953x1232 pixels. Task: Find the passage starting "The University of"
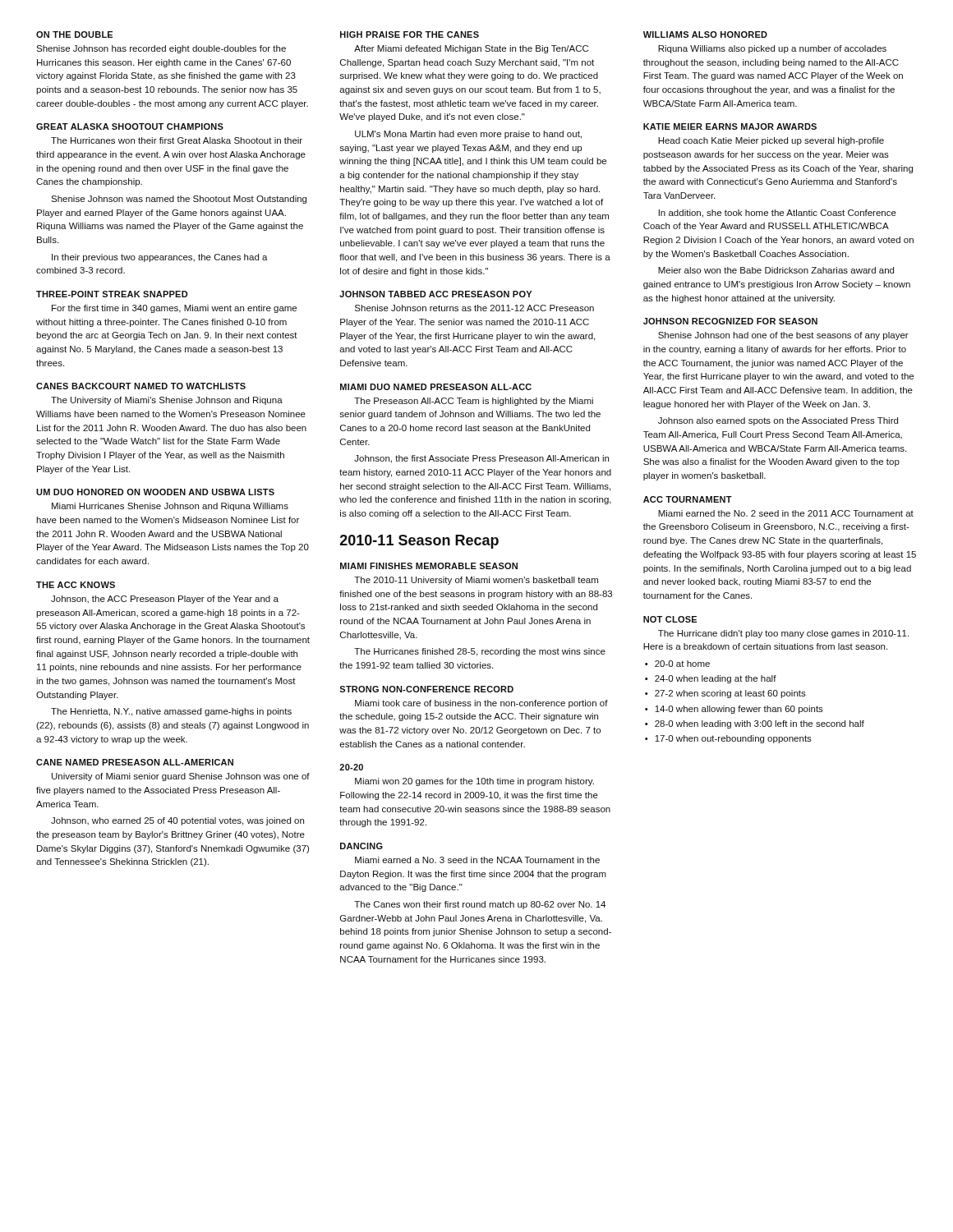(173, 435)
